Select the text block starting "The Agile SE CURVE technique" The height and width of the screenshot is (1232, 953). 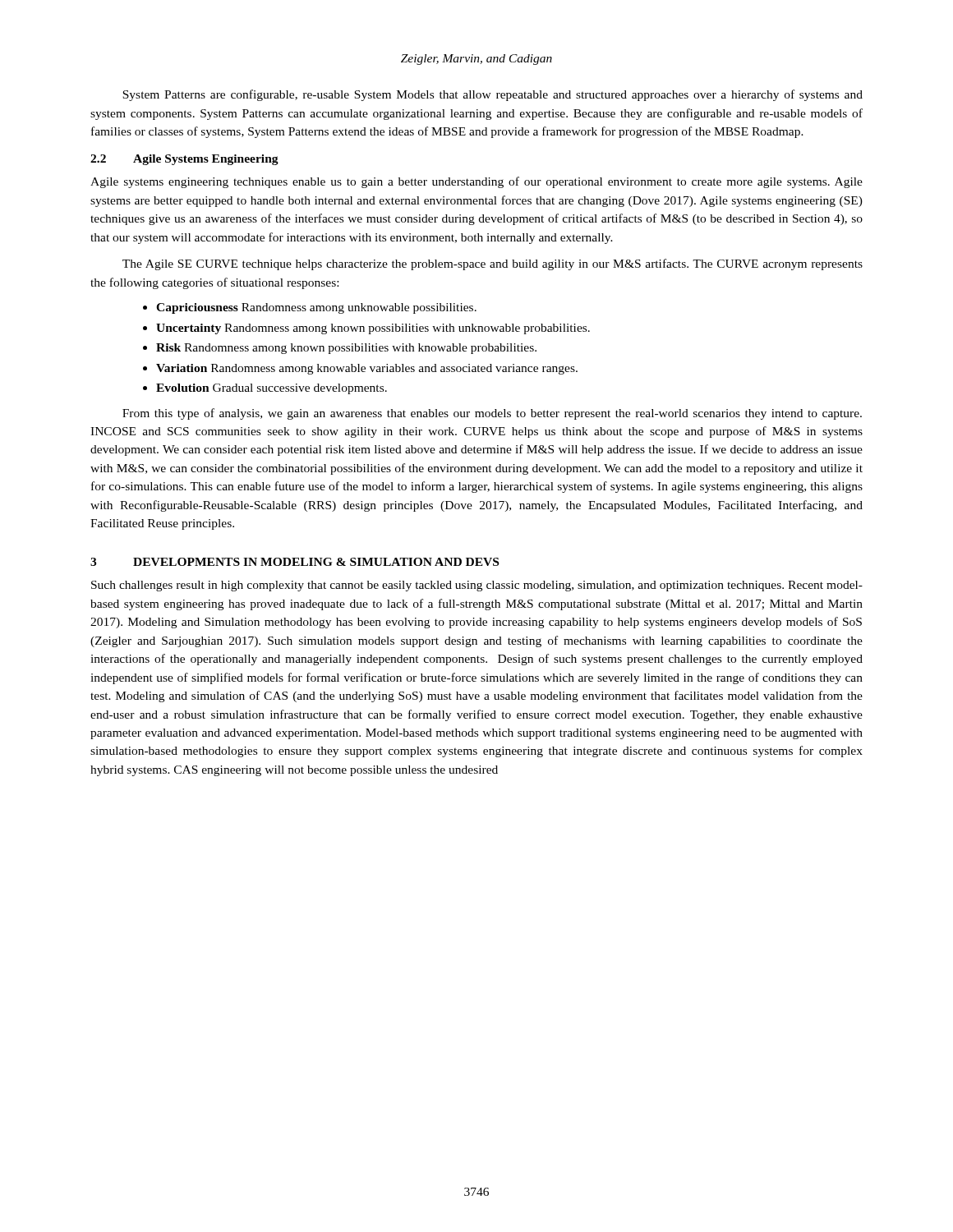(x=476, y=273)
